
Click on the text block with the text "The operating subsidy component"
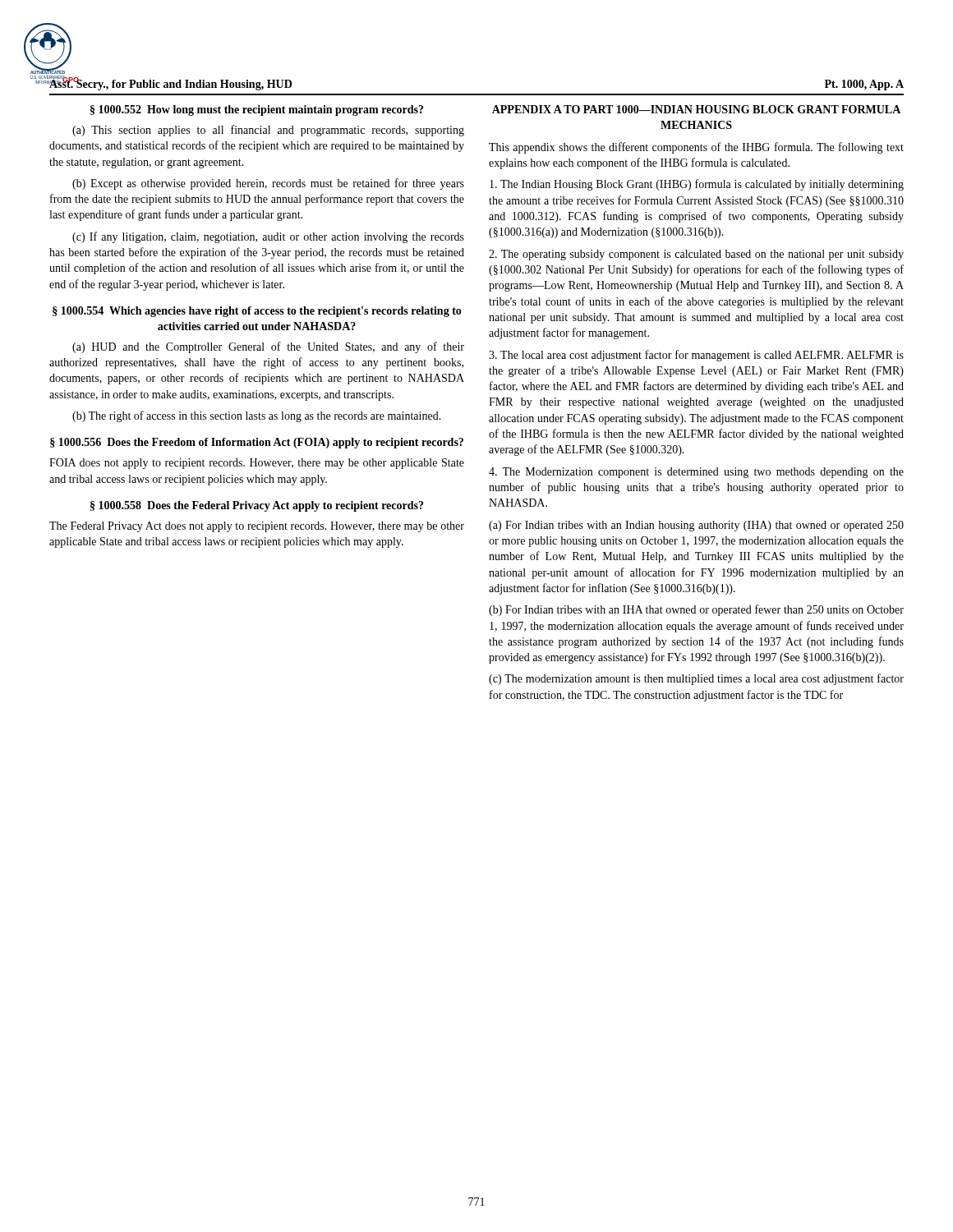click(x=696, y=294)
